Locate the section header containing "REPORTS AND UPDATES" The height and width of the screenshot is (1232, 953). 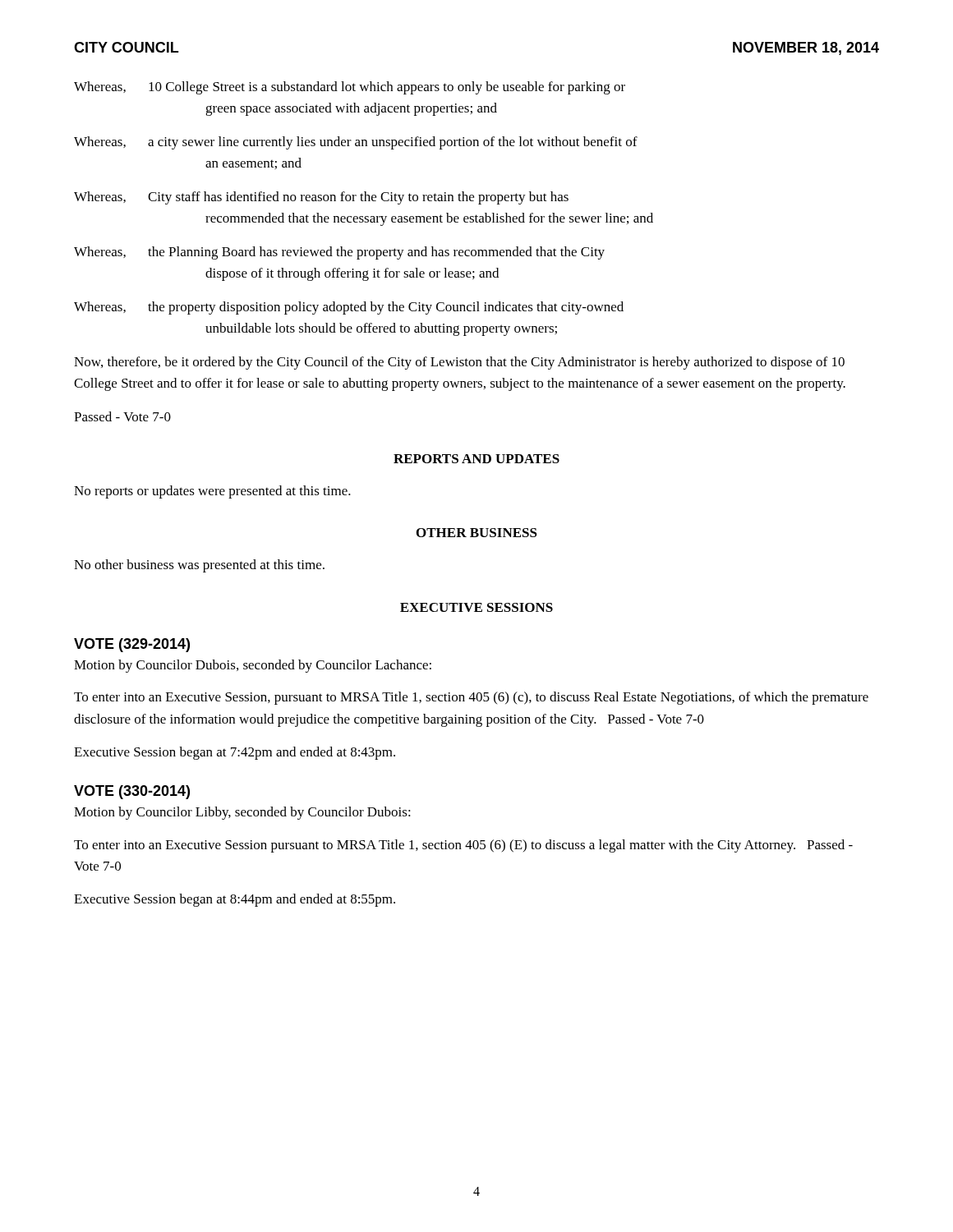476,459
